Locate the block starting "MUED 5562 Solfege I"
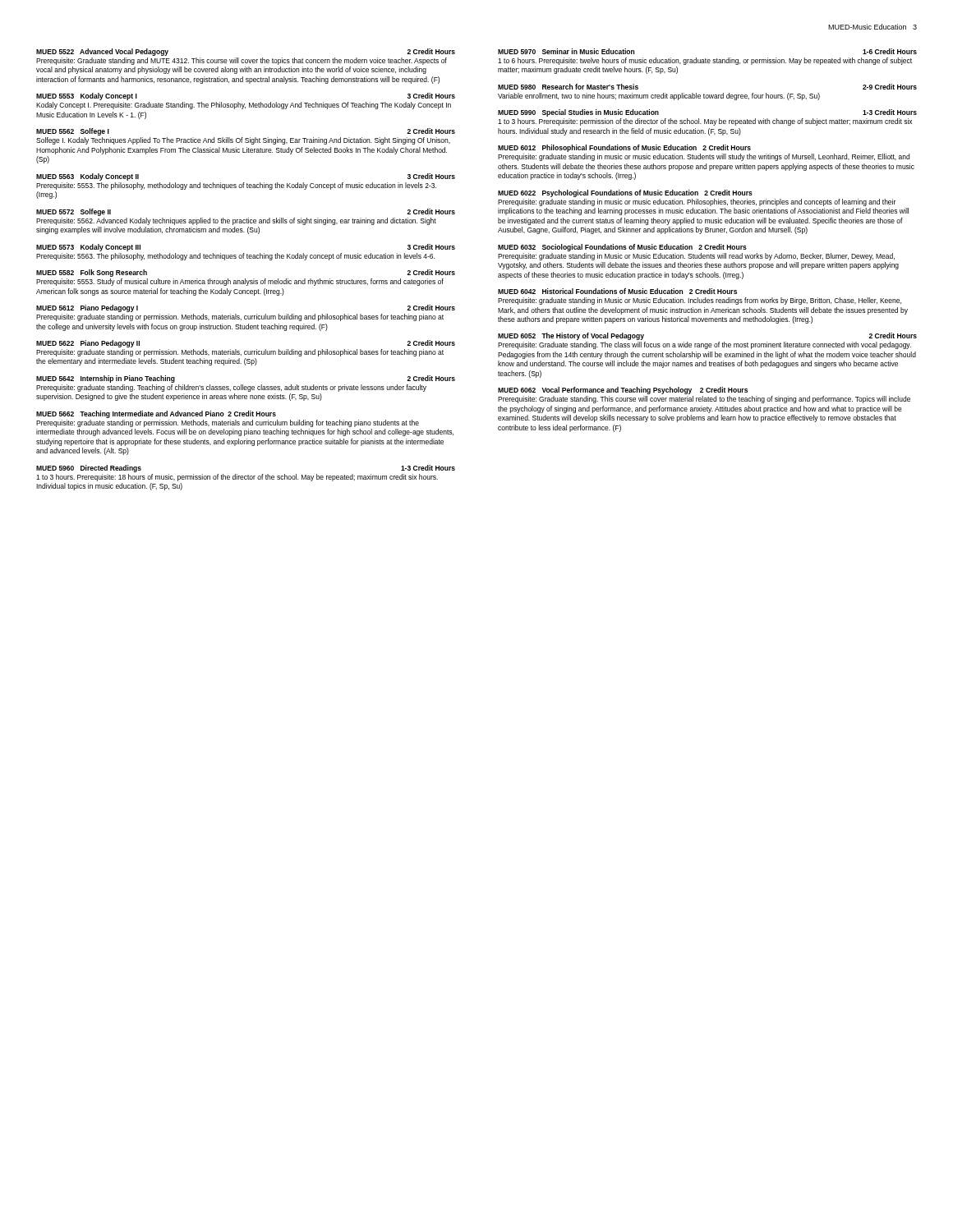The width and height of the screenshot is (953, 1232). click(x=246, y=146)
